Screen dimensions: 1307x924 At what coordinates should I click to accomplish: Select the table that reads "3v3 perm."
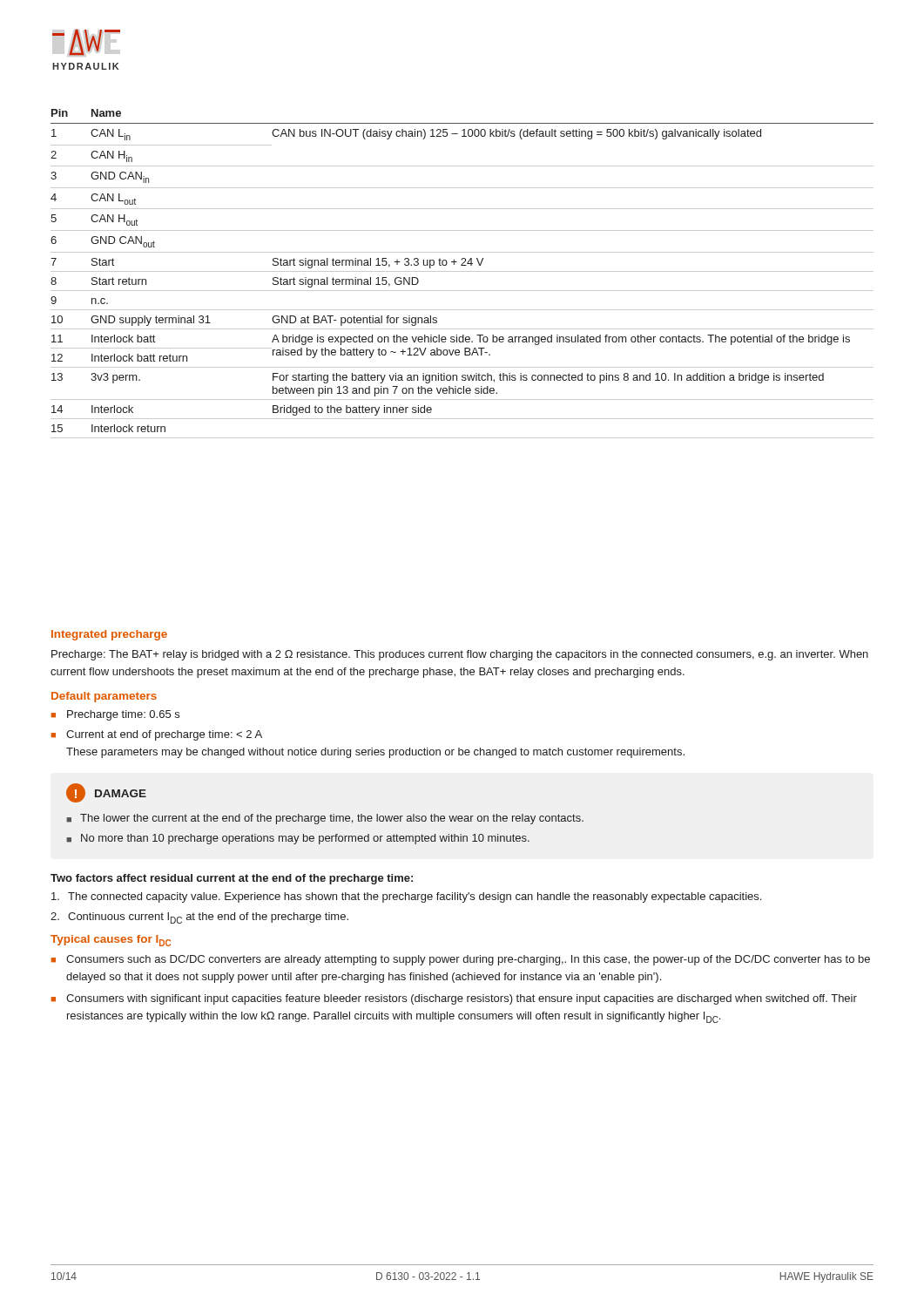tap(462, 270)
